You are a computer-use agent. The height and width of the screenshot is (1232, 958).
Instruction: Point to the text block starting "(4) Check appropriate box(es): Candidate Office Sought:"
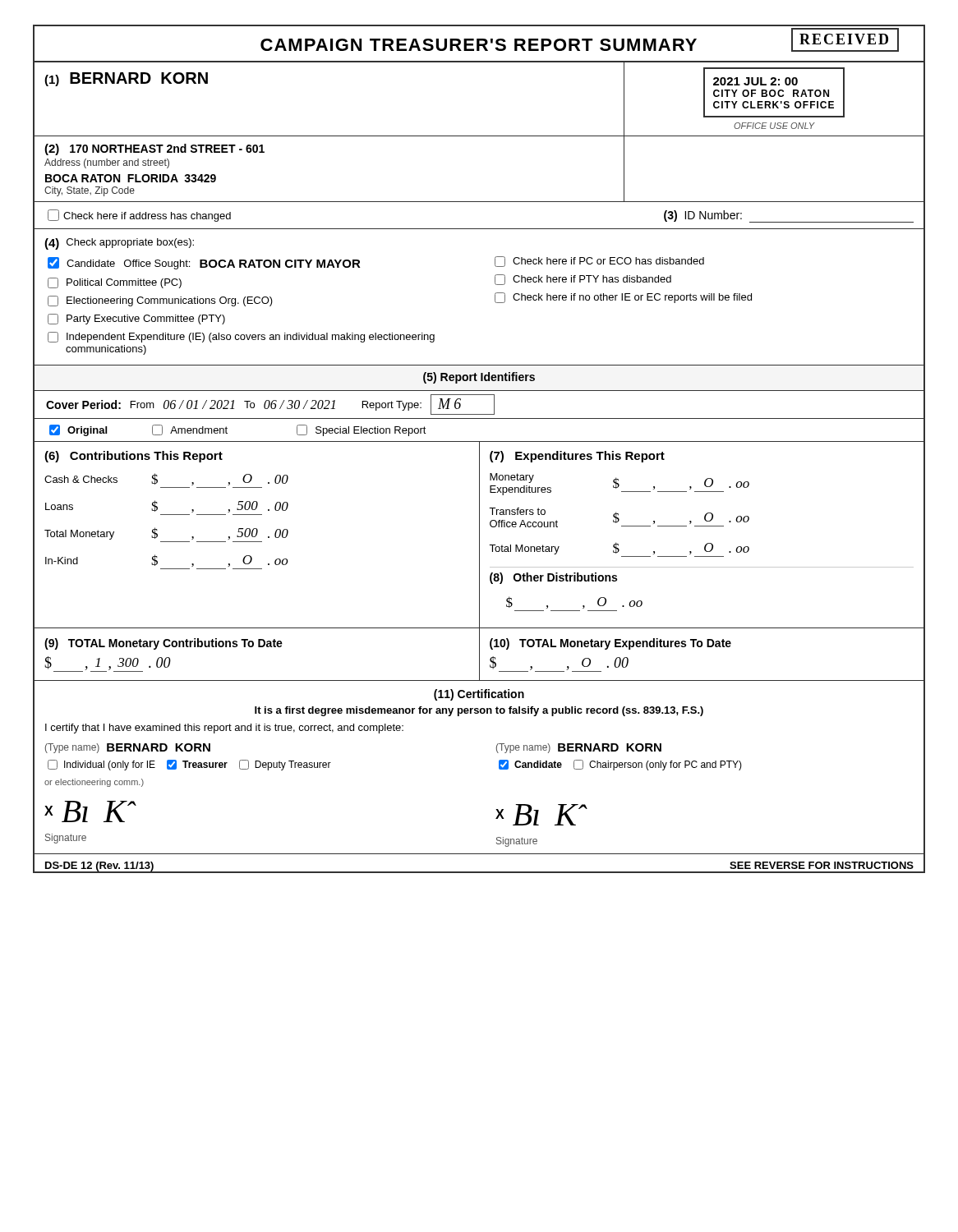tap(119, 244)
